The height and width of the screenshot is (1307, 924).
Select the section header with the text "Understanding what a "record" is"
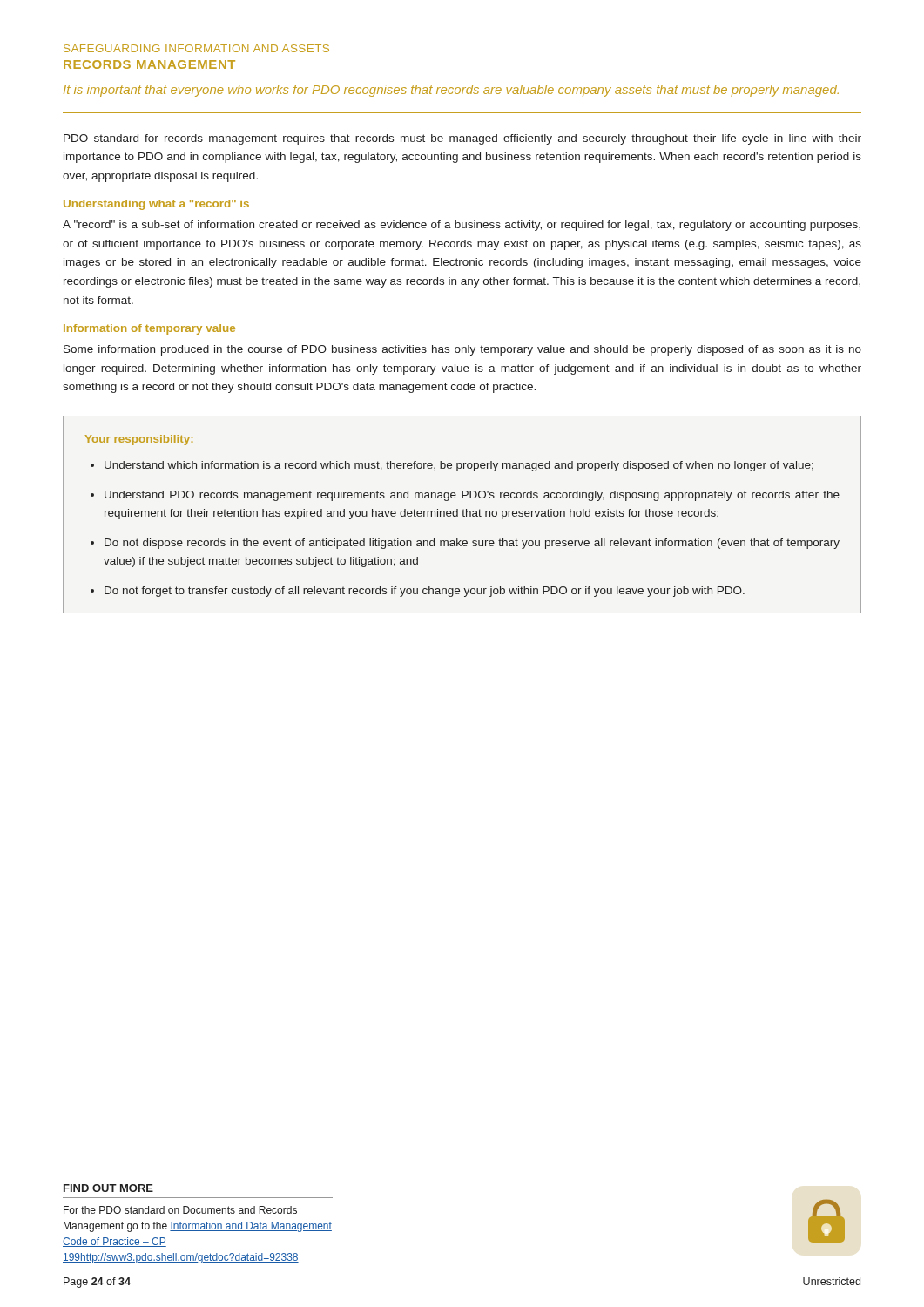tap(156, 204)
